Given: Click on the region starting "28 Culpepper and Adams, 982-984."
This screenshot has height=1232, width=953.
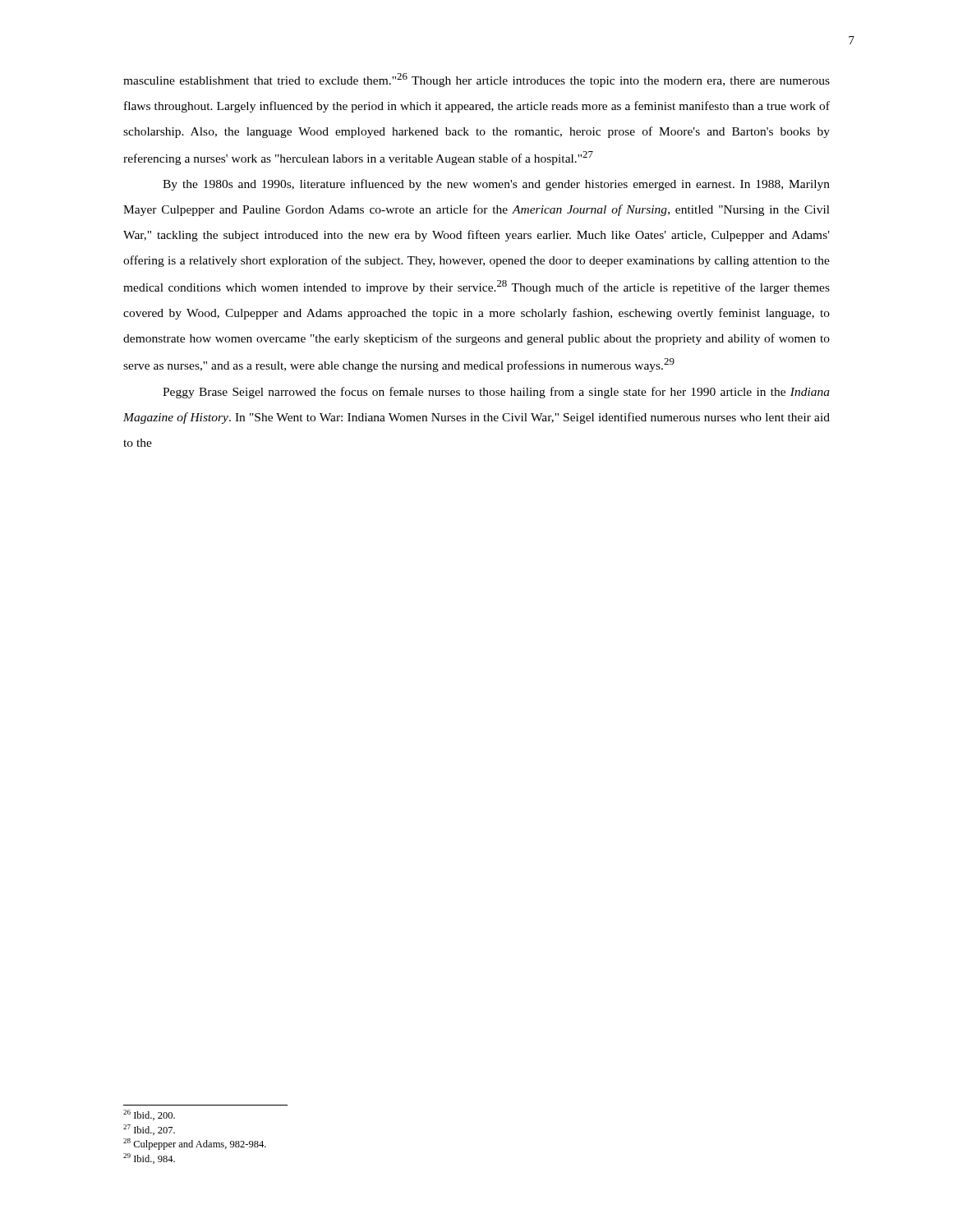Looking at the screenshot, I should pos(195,1144).
